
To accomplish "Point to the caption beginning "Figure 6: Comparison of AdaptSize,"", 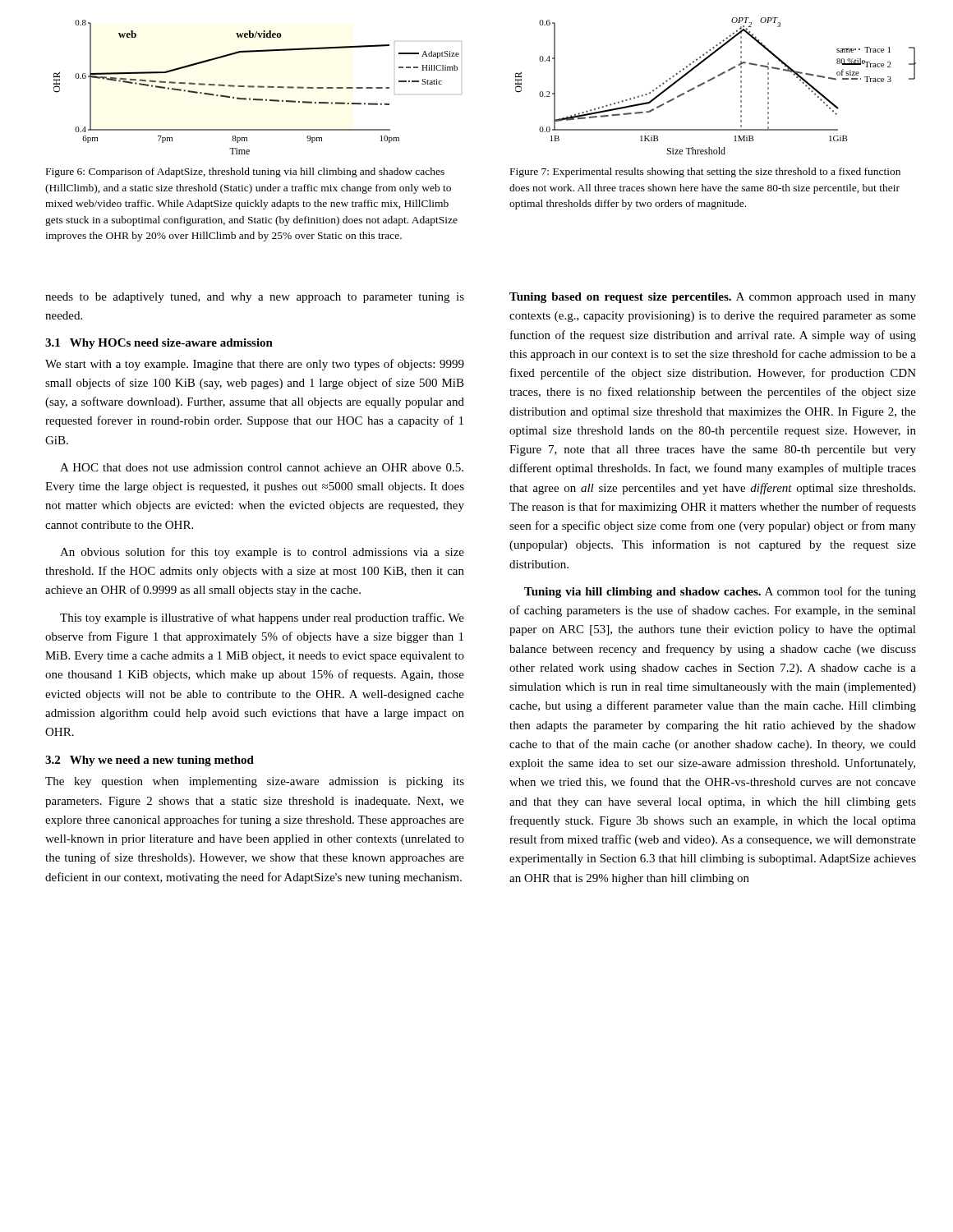I will point(251,203).
